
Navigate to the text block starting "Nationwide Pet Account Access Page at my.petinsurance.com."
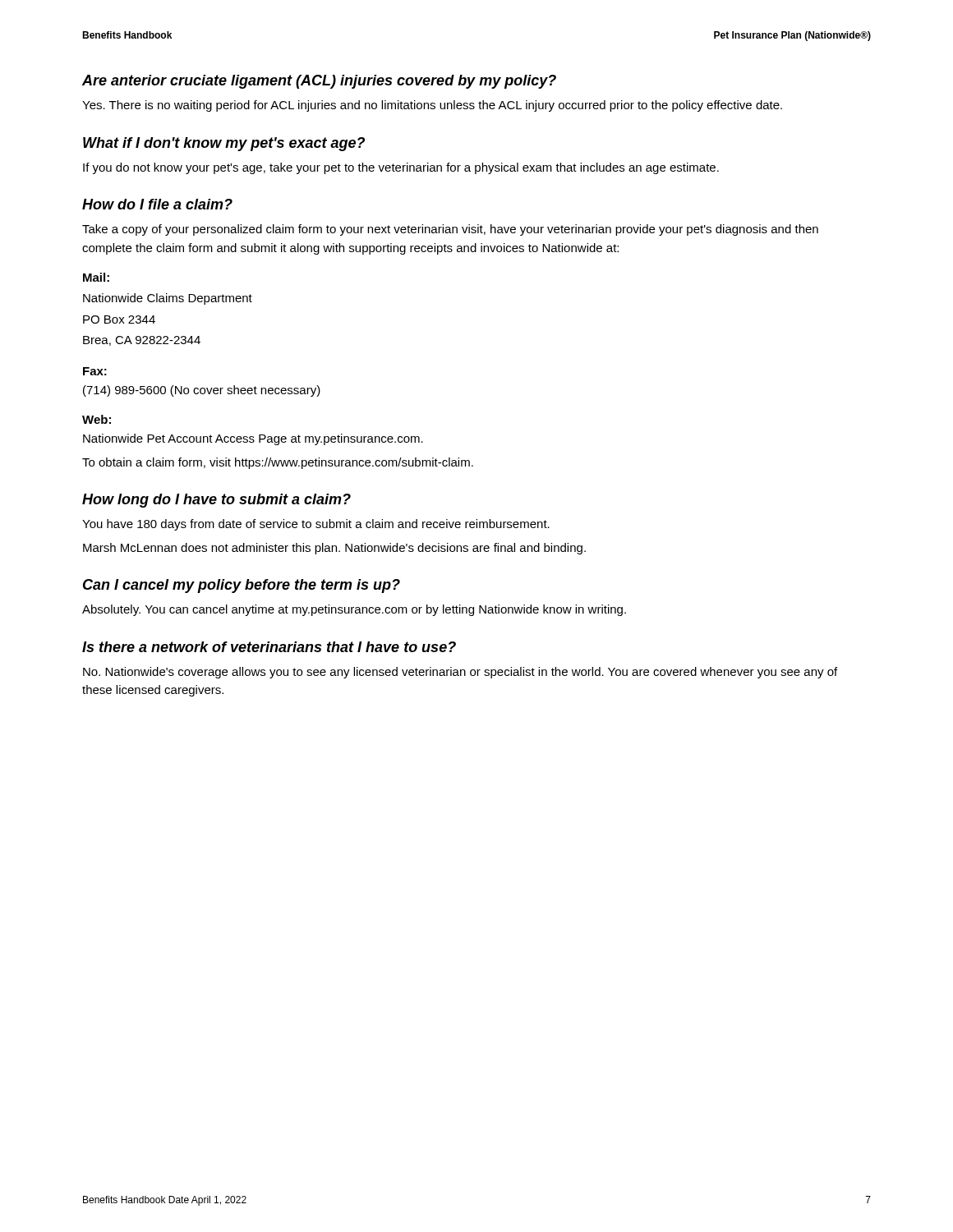click(x=253, y=438)
